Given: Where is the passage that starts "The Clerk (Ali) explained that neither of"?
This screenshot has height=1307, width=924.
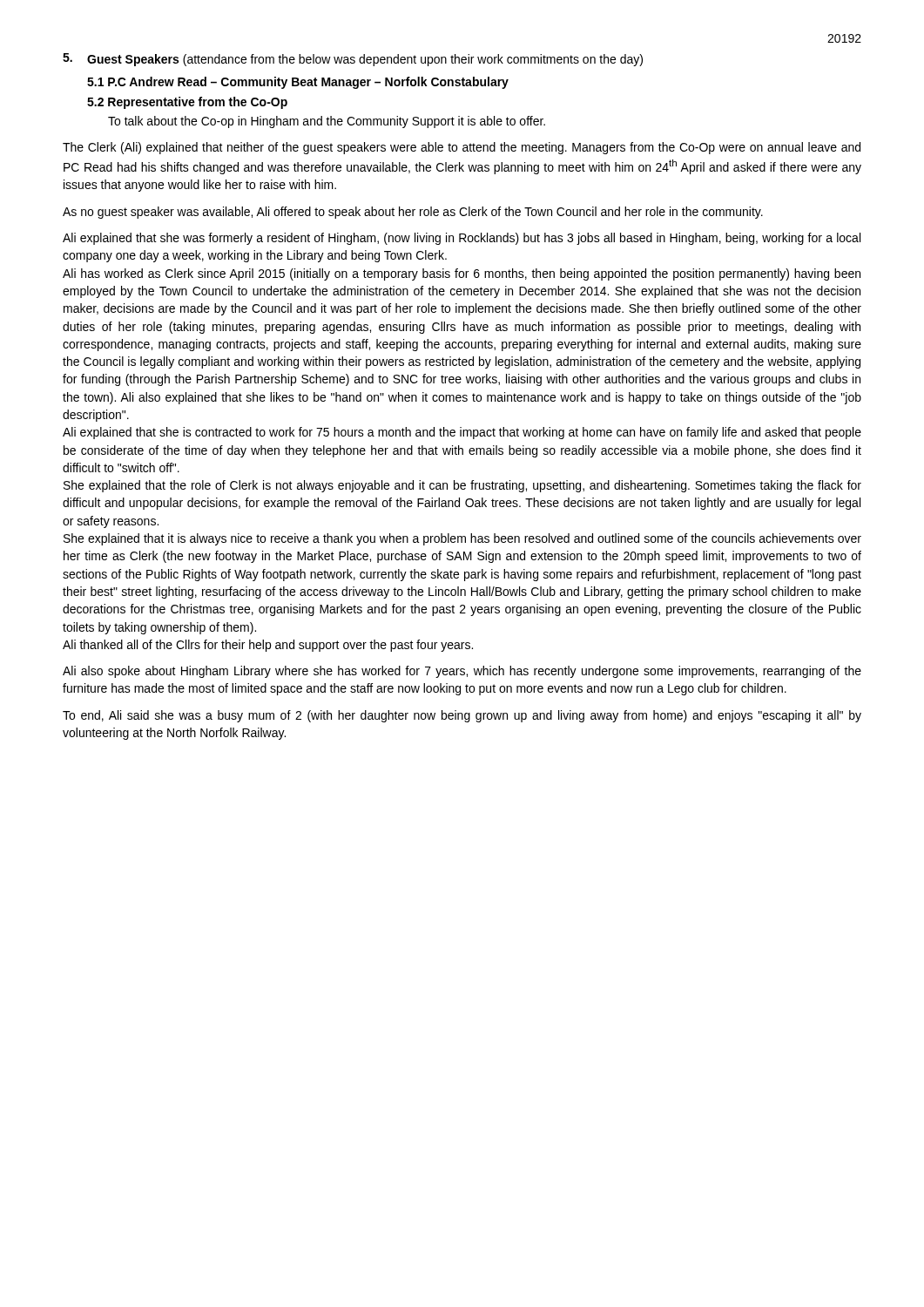Looking at the screenshot, I should (x=462, y=166).
